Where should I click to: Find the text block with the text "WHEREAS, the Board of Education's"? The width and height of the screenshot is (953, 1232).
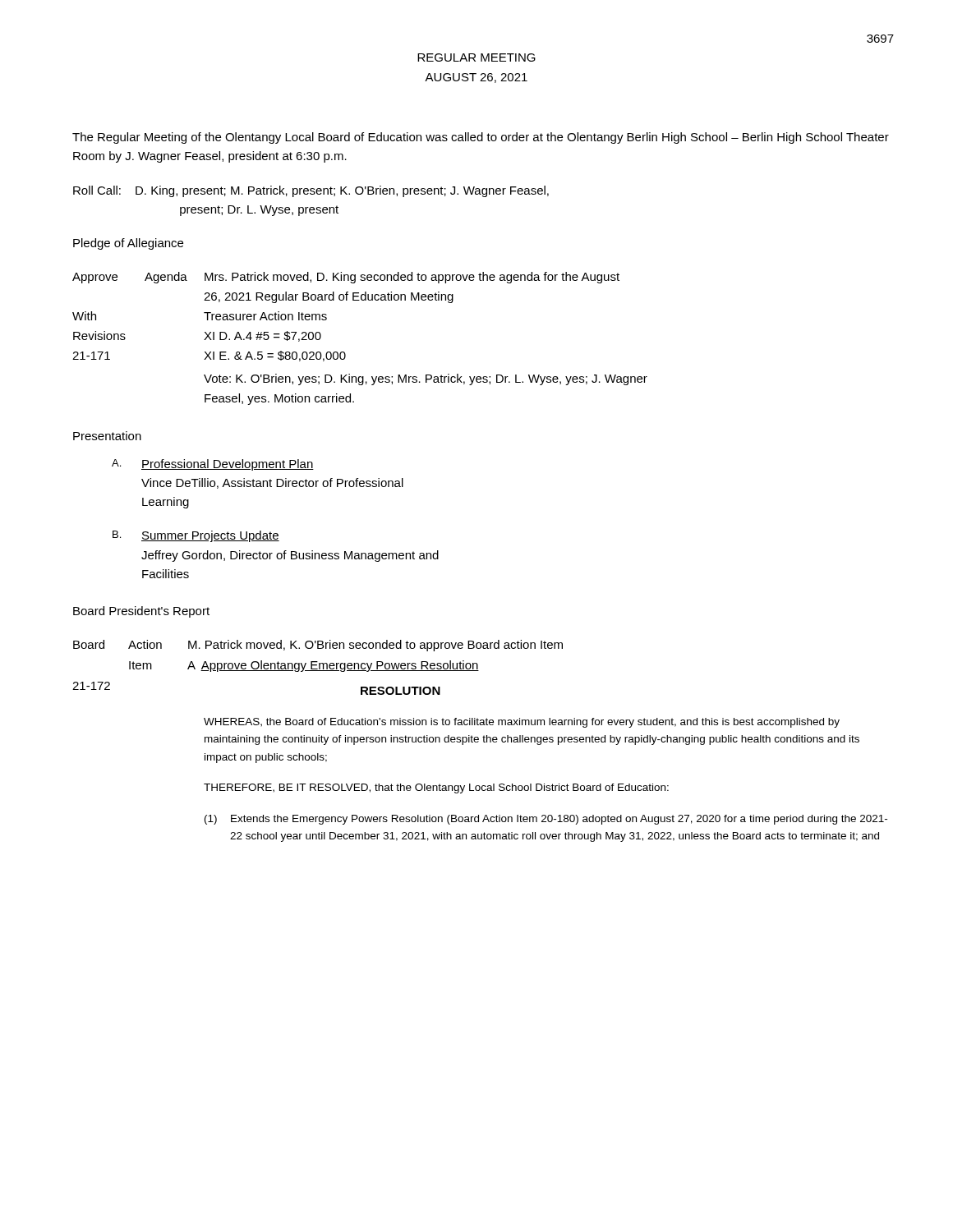point(532,739)
